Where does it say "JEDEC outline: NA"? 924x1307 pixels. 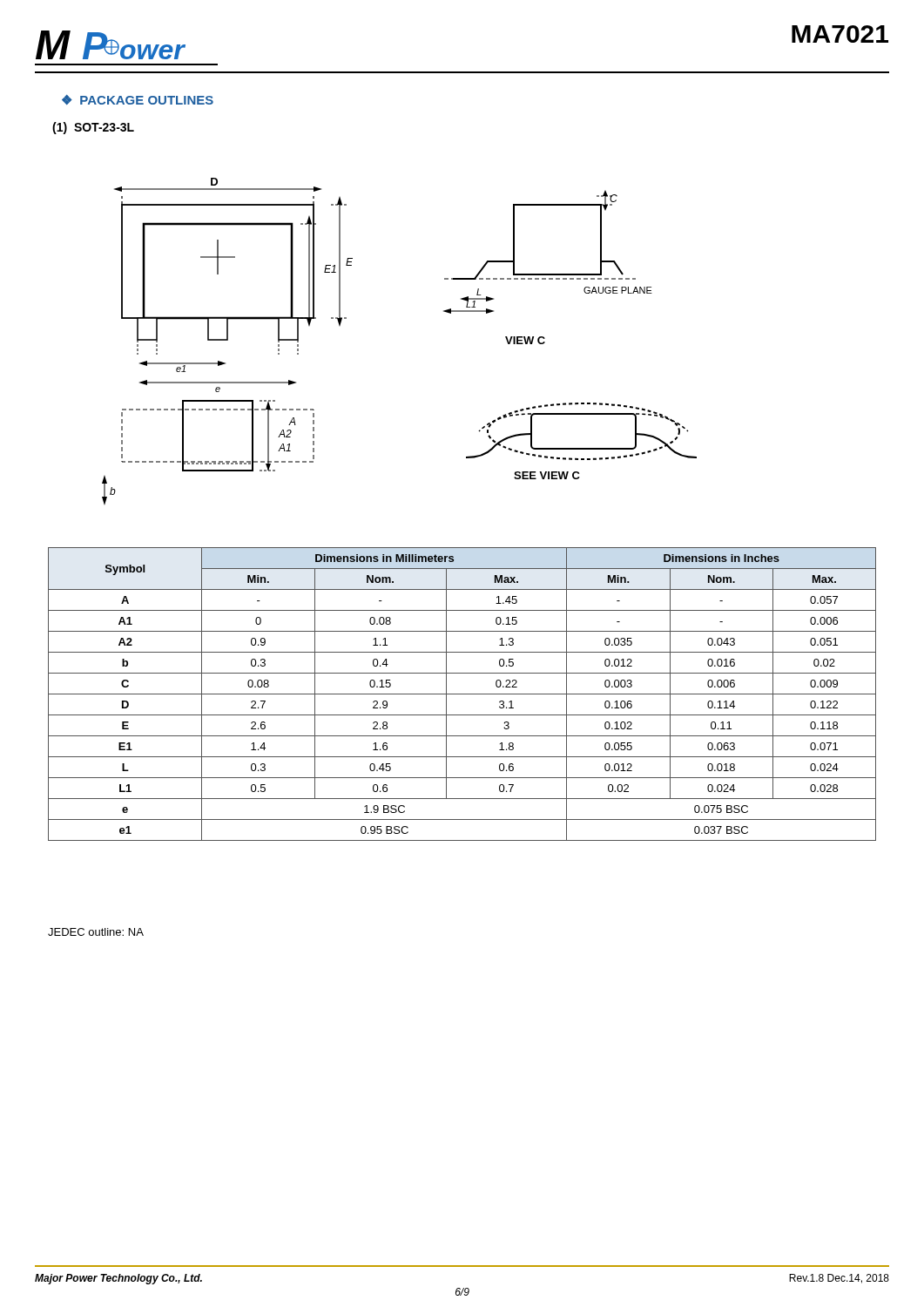96,932
